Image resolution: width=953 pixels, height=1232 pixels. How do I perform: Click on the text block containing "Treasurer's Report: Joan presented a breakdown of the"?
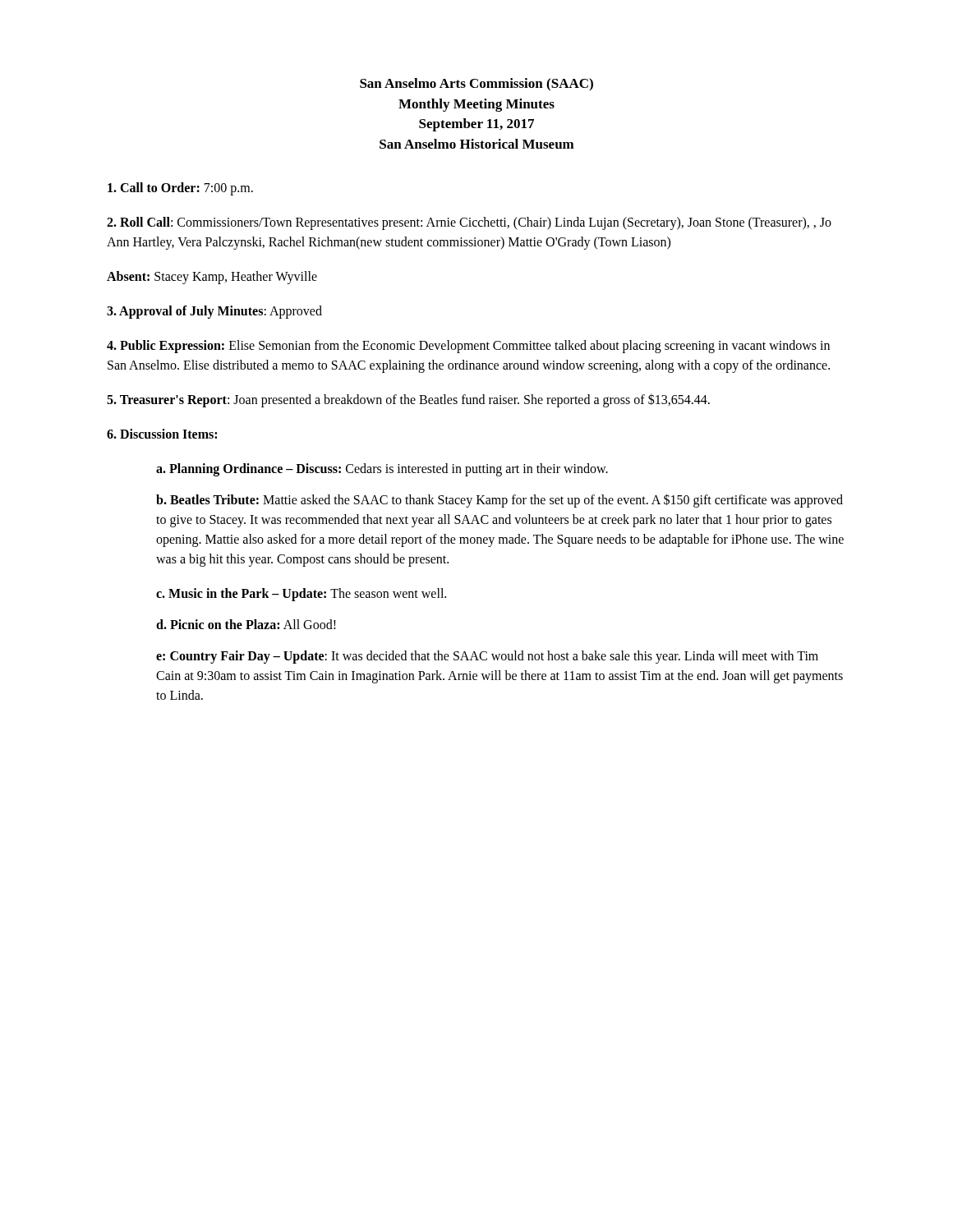click(476, 400)
